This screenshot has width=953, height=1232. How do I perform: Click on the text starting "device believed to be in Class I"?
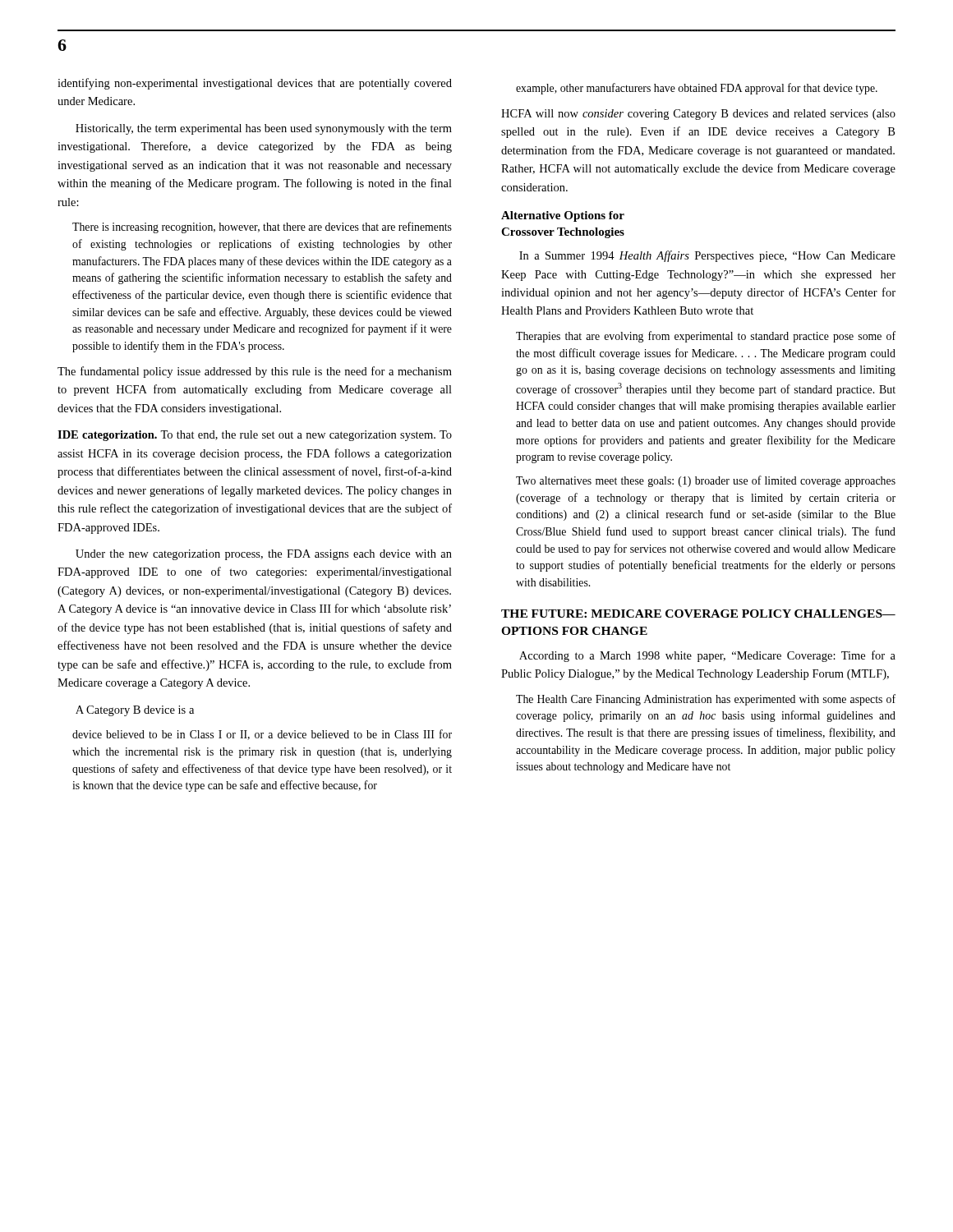tap(262, 761)
